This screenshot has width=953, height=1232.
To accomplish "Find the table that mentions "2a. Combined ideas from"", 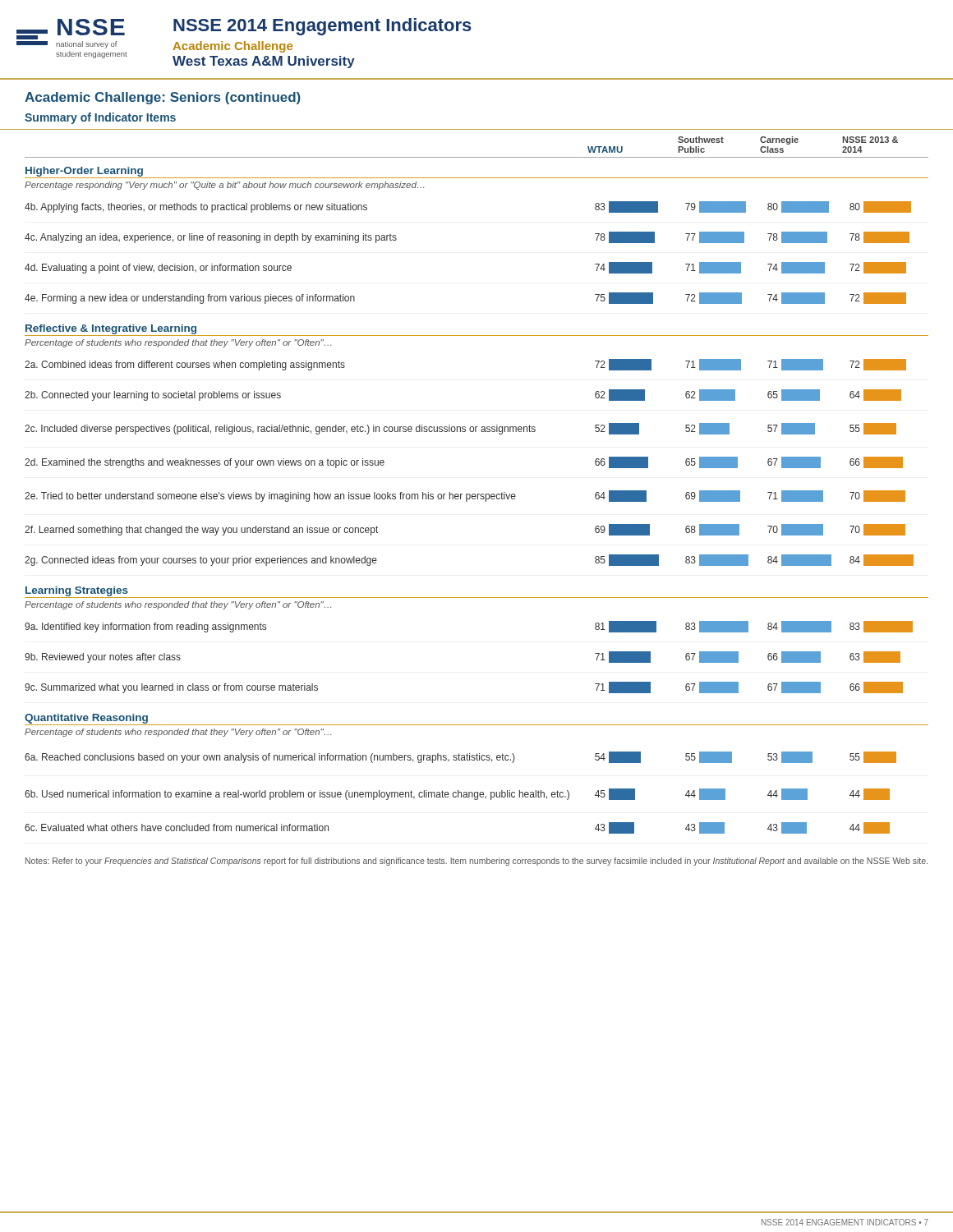I will tap(476, 463).
